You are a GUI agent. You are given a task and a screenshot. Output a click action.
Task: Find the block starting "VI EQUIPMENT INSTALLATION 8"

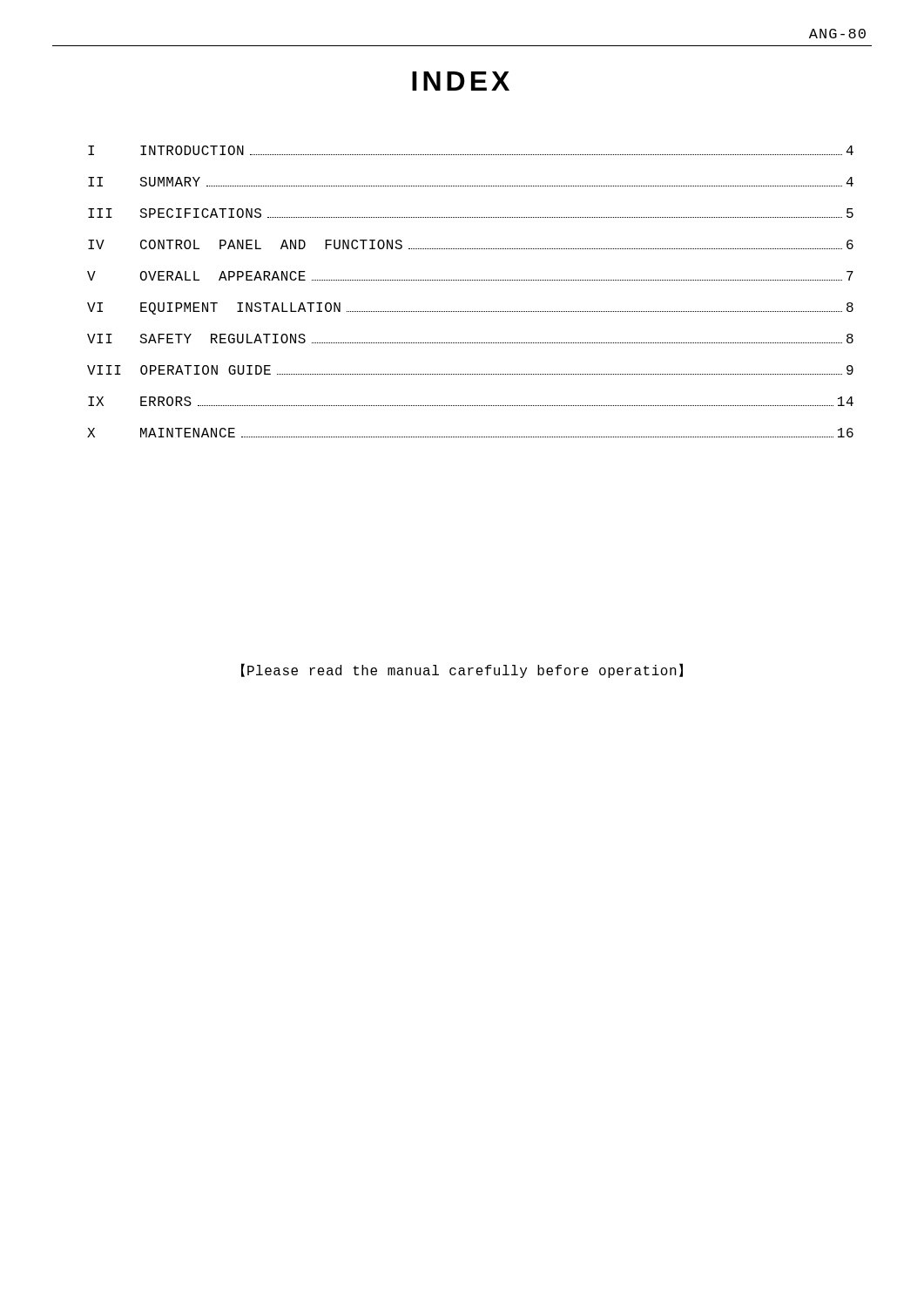point(471,308)
